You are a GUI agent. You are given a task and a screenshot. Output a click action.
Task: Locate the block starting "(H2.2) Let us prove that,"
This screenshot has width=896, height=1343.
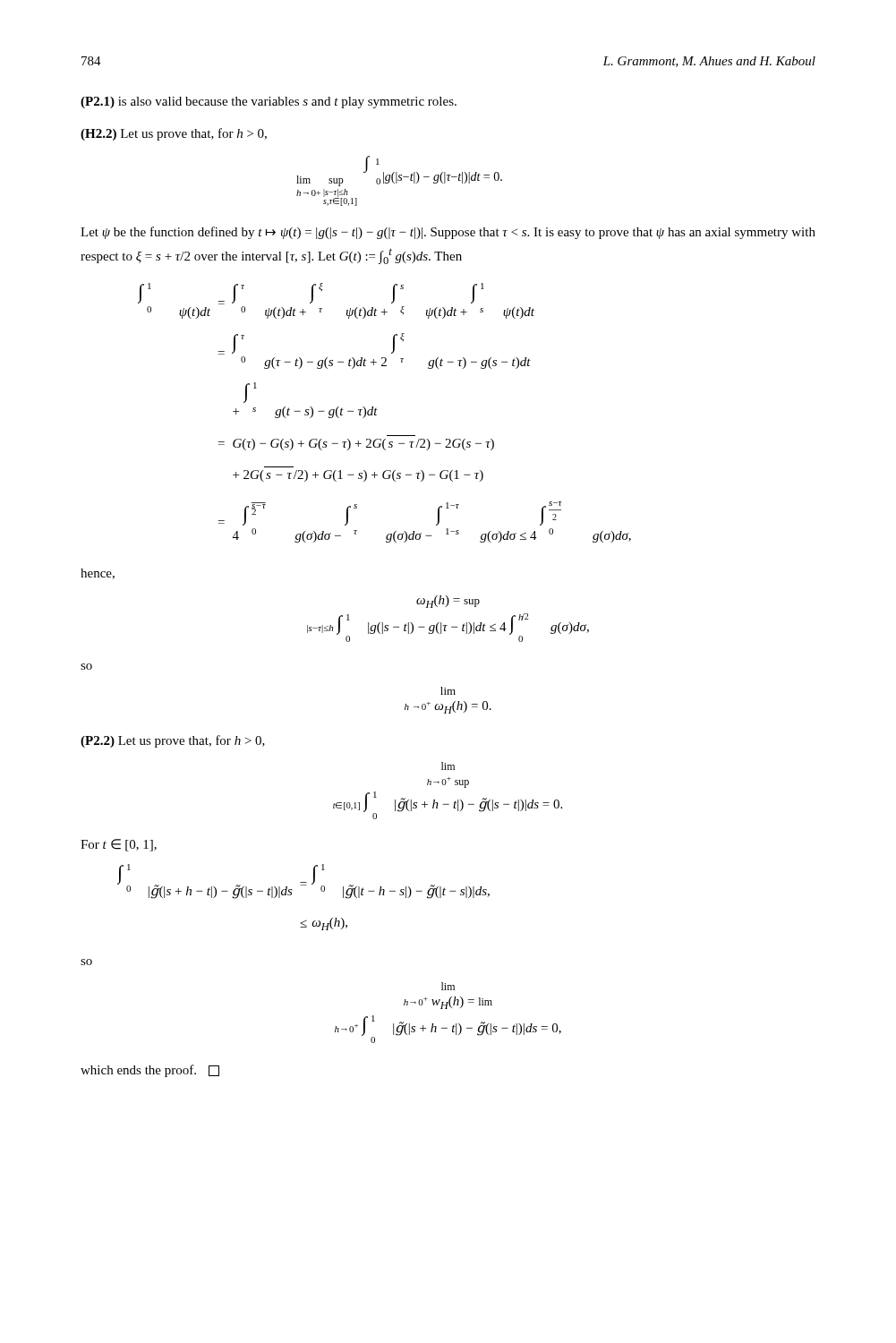(174, 133)
